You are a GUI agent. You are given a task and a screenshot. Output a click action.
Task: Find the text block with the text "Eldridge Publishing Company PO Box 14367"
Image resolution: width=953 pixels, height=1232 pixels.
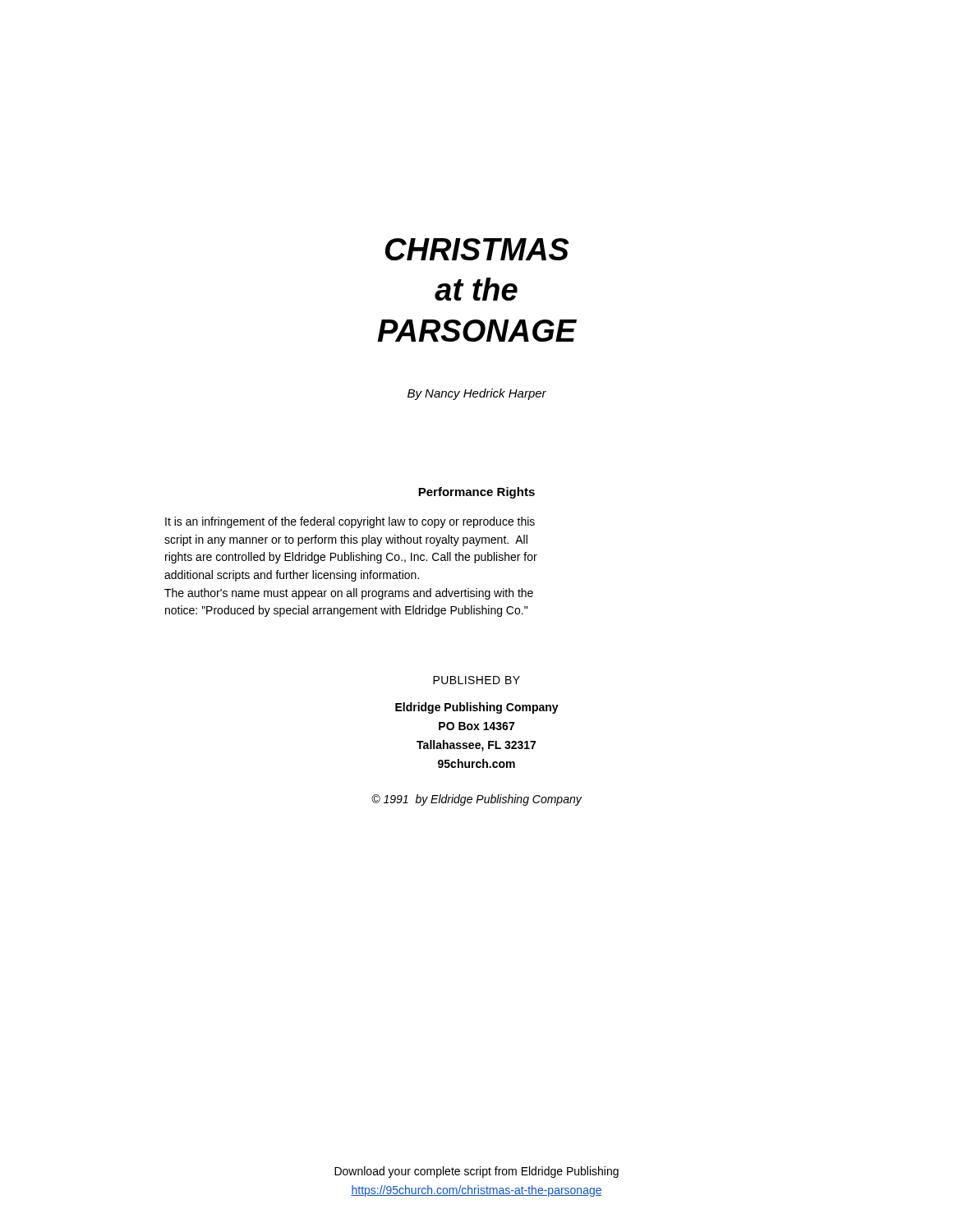[476, 736]
